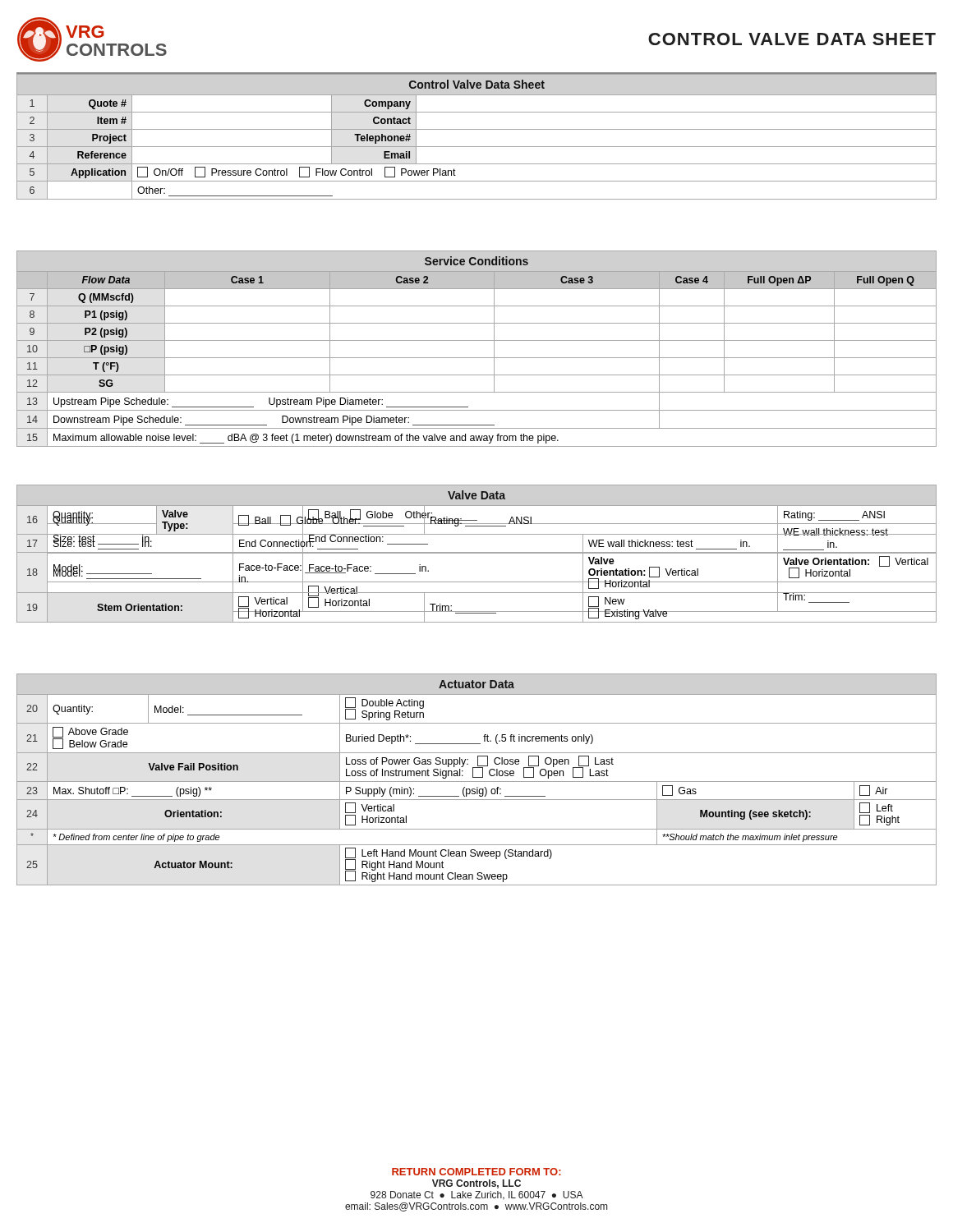Locate the table with the text "Double Acting Spring Return"
Image resolution: width=953 pixels, height=1232 pixels.
tap(476, 780)
